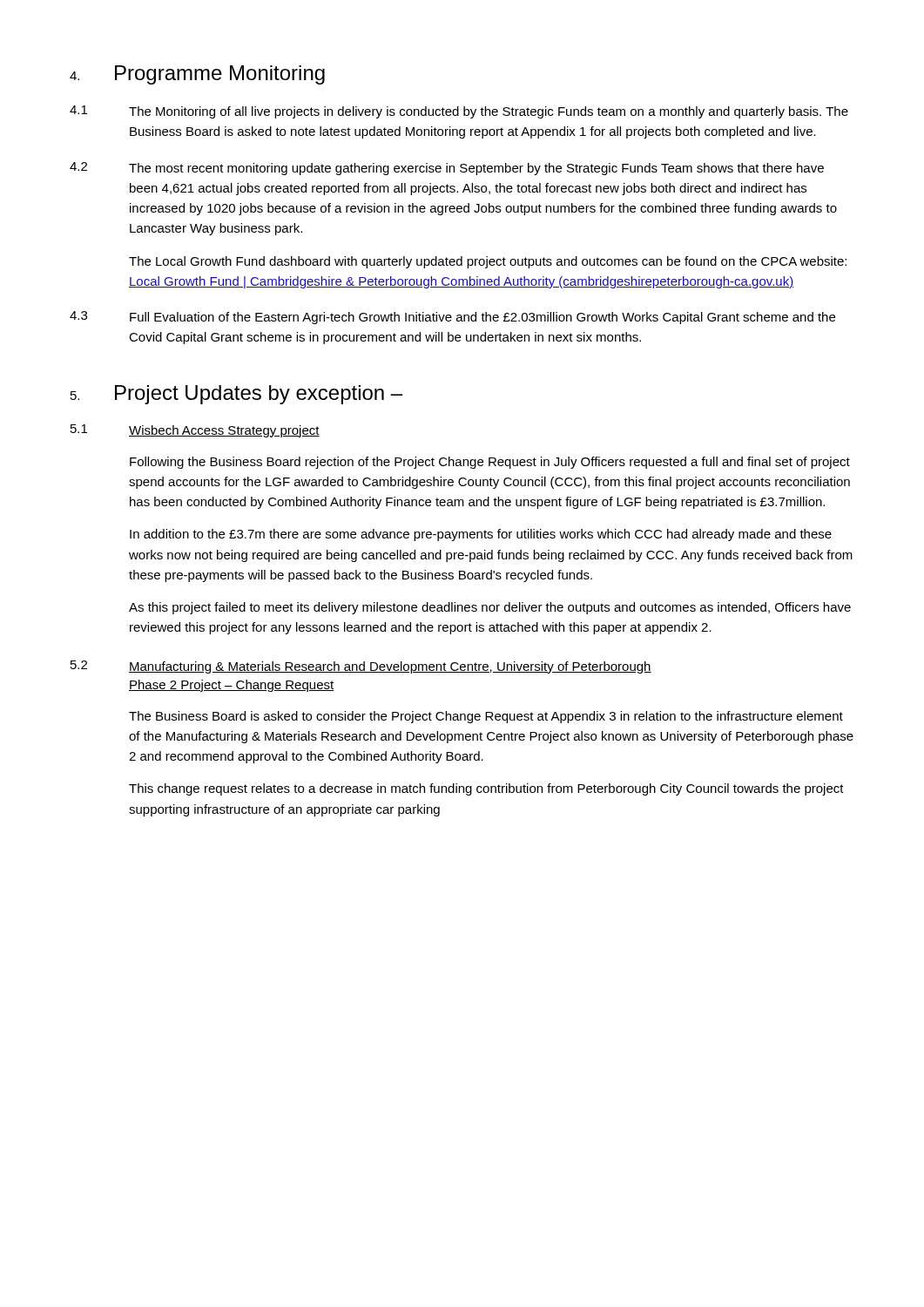
Task: Select the region starting "The Business Board"
Action: pos(492,762)
